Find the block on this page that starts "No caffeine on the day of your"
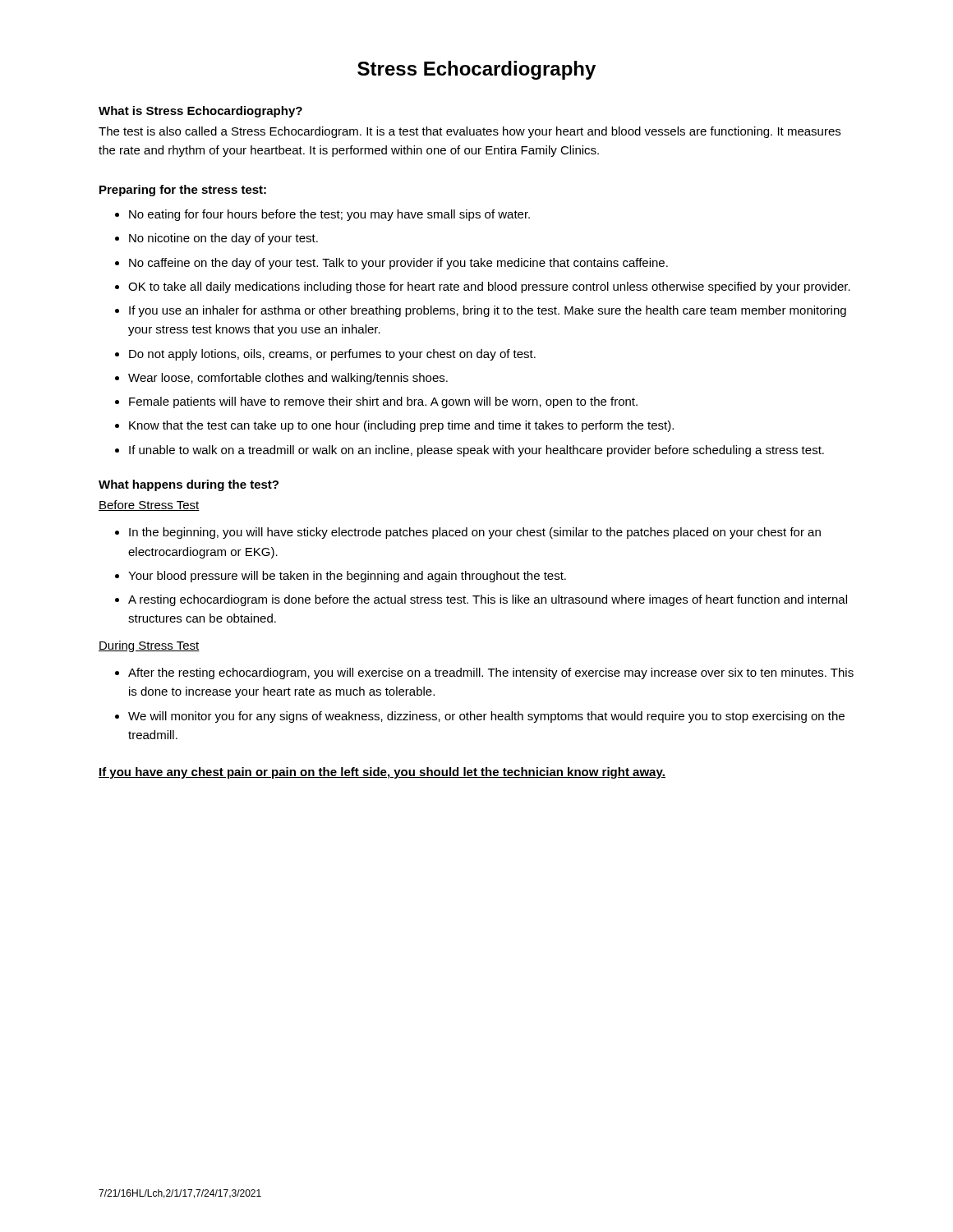This screenshot has width=953, height=1232. 398,262
